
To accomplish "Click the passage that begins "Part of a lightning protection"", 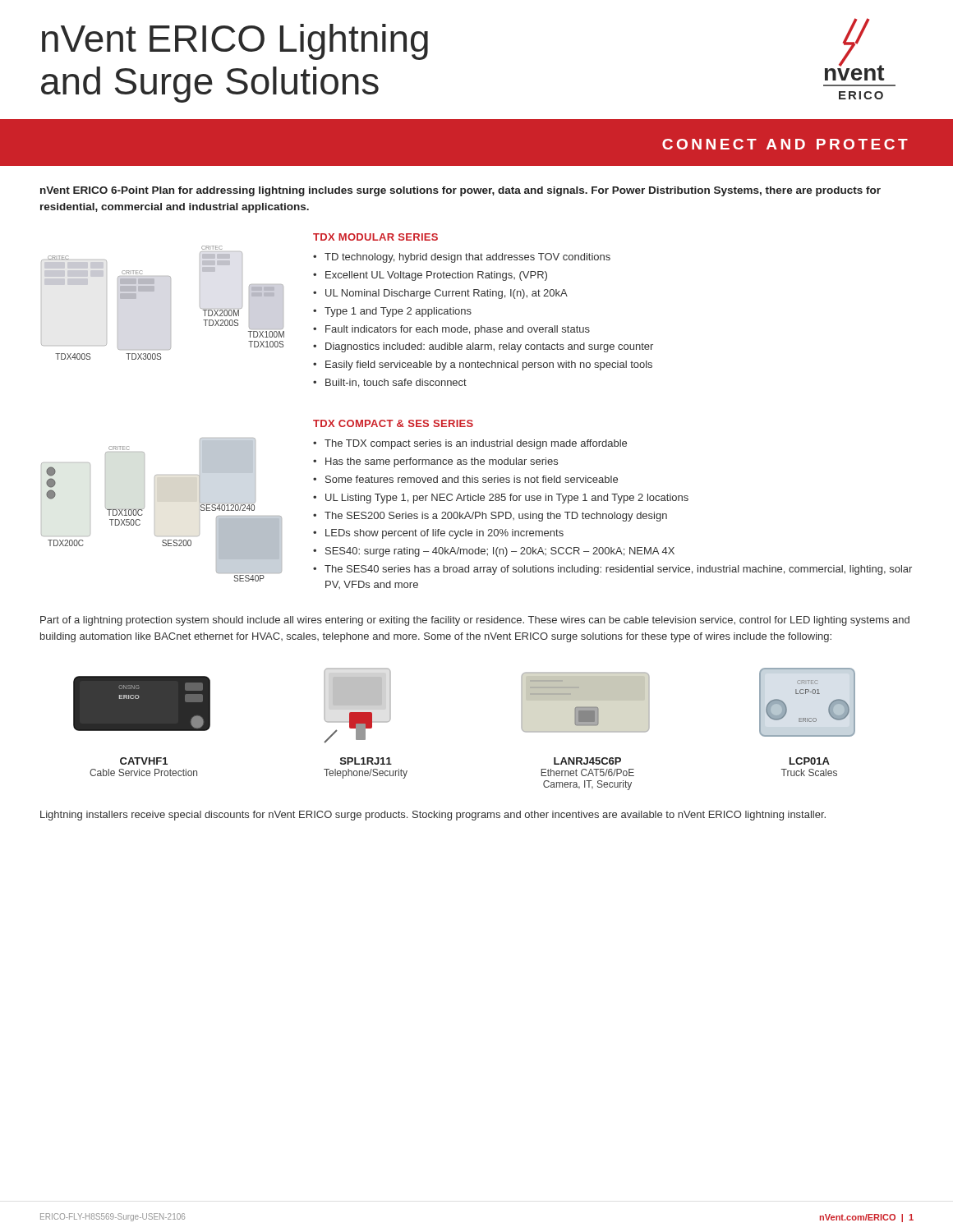I will (x=475, y=628).
